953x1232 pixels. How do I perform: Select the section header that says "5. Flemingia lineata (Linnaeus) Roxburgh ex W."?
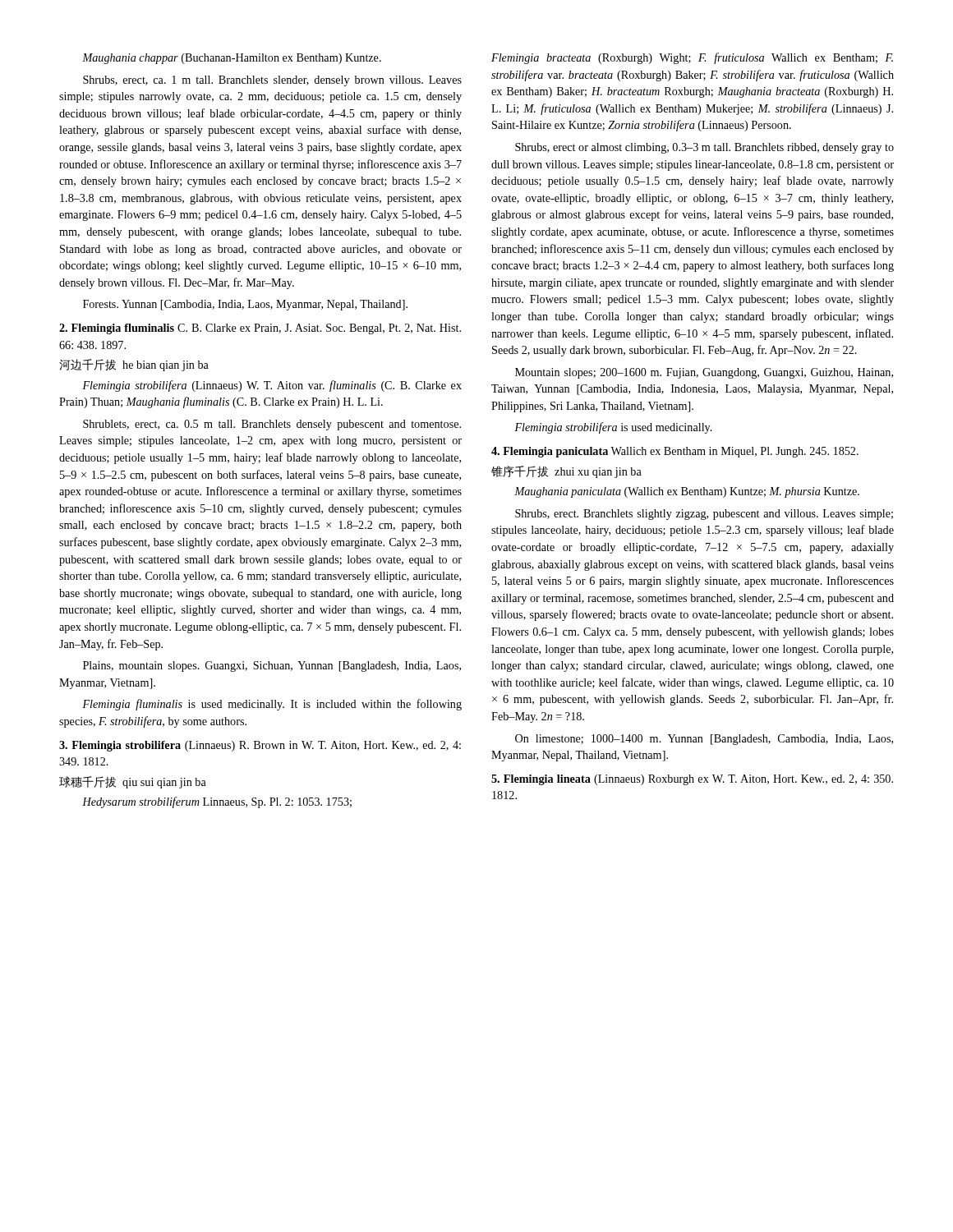[x=693, y=787]
